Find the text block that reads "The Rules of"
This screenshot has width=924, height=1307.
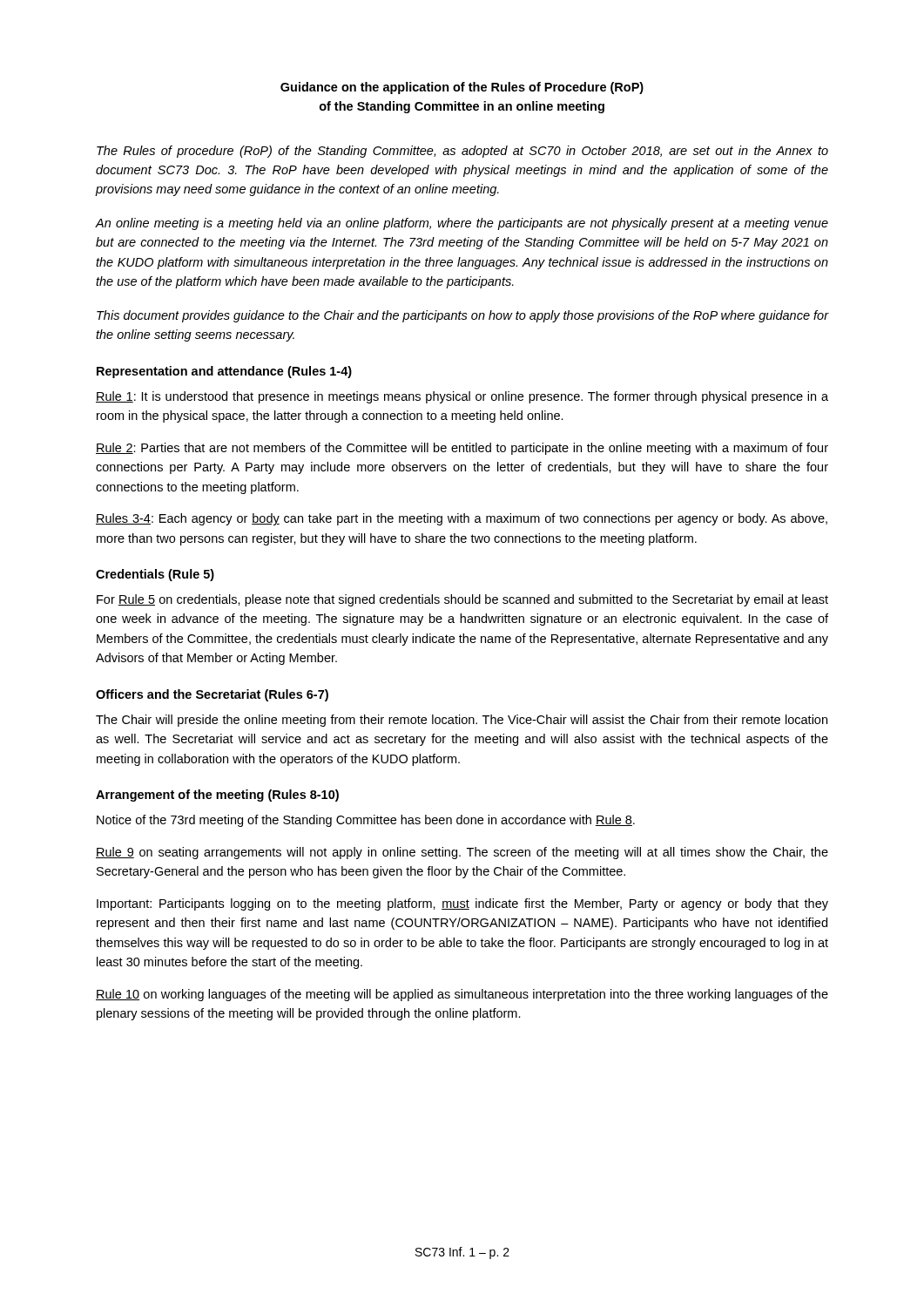(462, 170)
